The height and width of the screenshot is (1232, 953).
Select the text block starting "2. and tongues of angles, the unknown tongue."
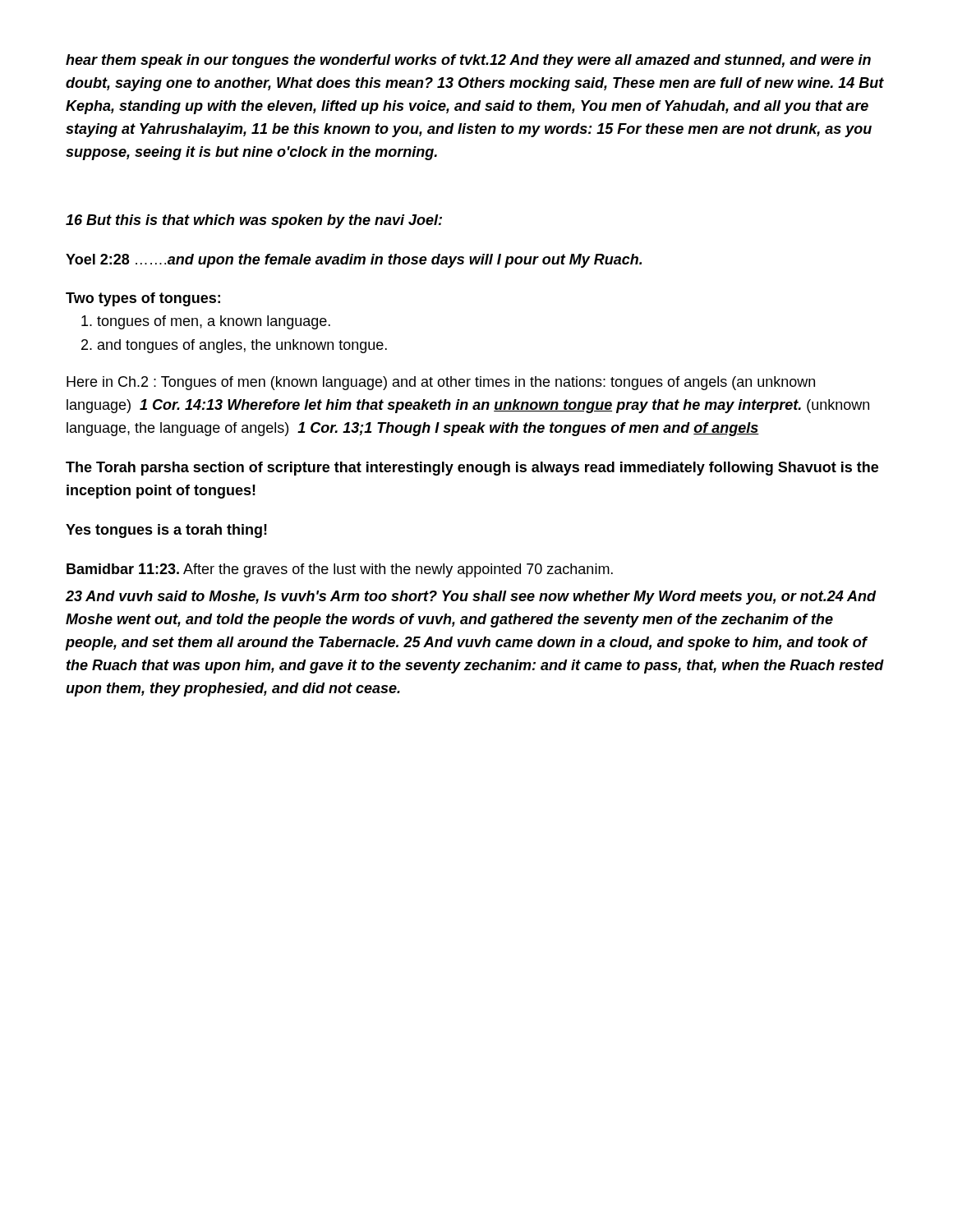point(234,346)
